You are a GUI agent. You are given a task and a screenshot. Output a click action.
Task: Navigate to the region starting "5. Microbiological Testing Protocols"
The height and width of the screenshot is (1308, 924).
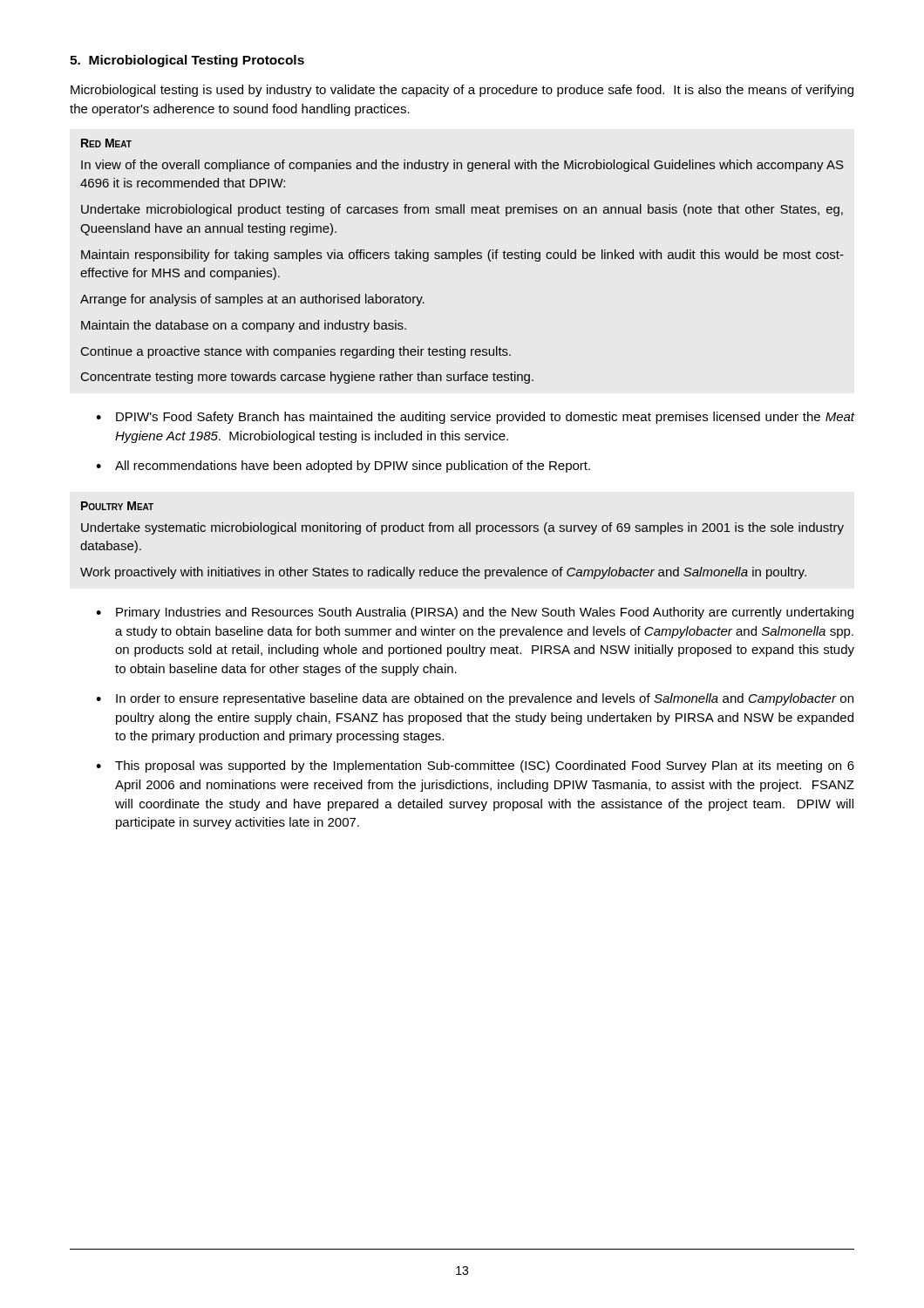point(187,60)
